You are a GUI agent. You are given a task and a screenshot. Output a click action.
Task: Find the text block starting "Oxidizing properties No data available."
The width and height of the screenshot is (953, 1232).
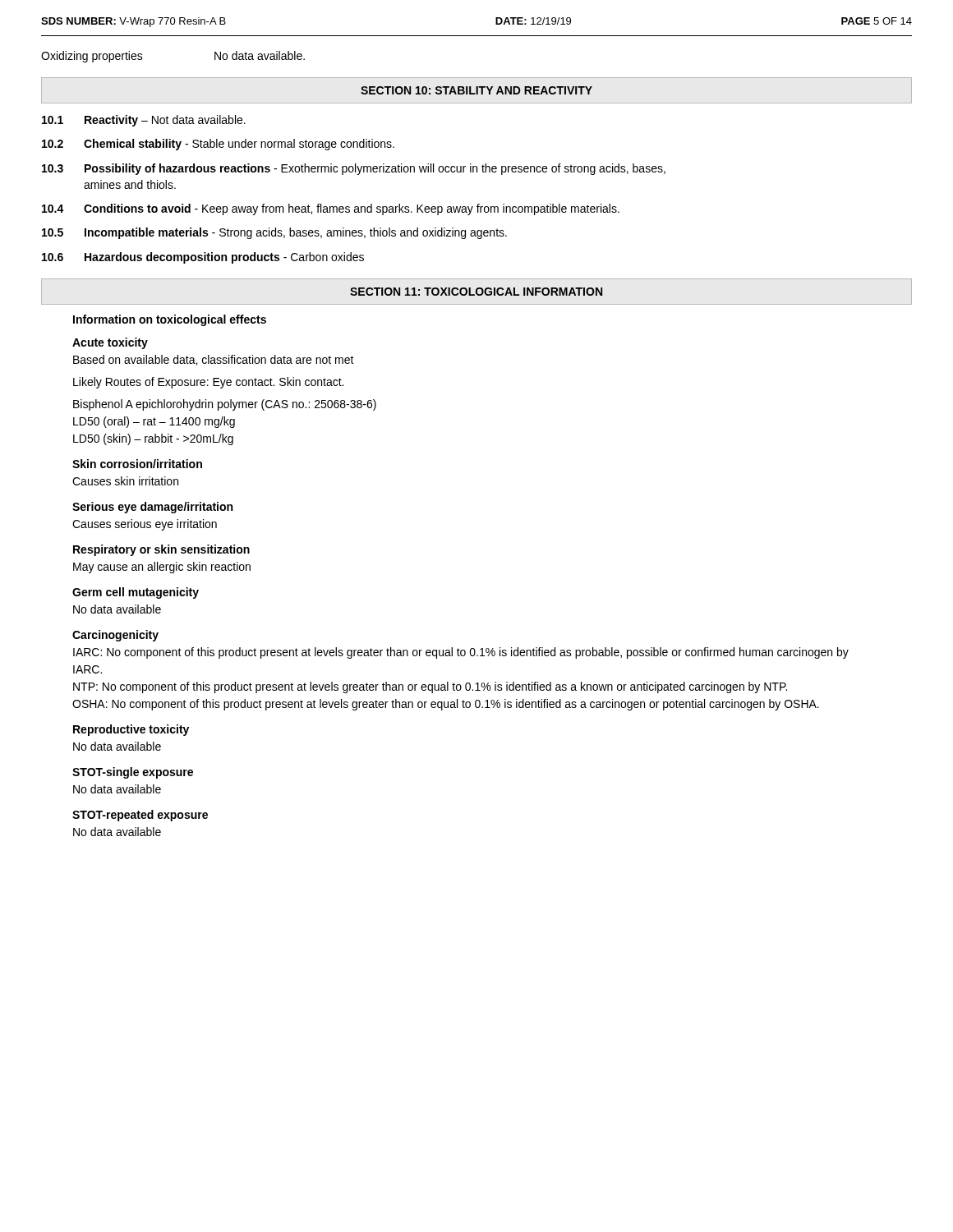point(93,56)
